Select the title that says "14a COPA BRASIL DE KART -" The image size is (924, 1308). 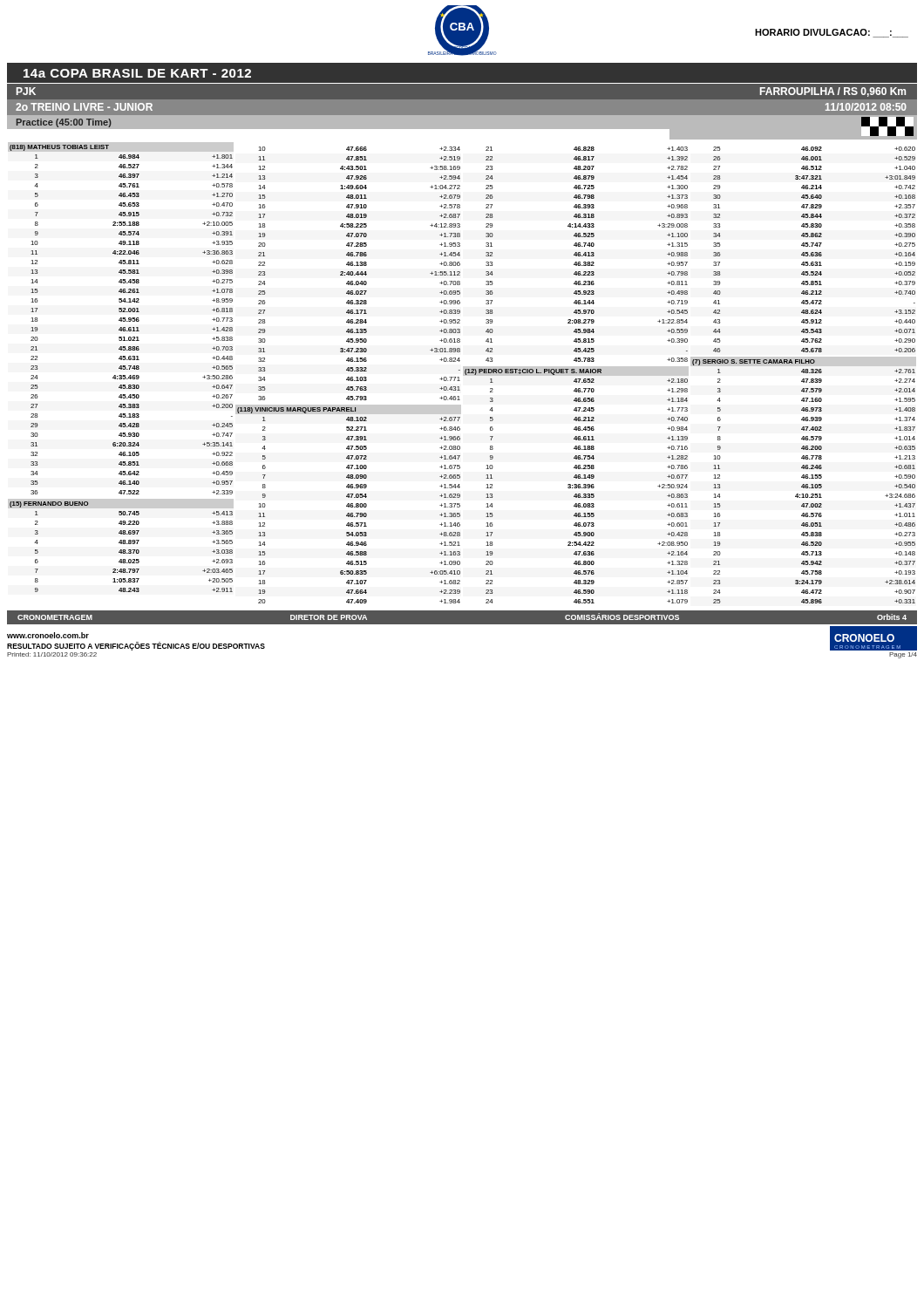[137, 73]
